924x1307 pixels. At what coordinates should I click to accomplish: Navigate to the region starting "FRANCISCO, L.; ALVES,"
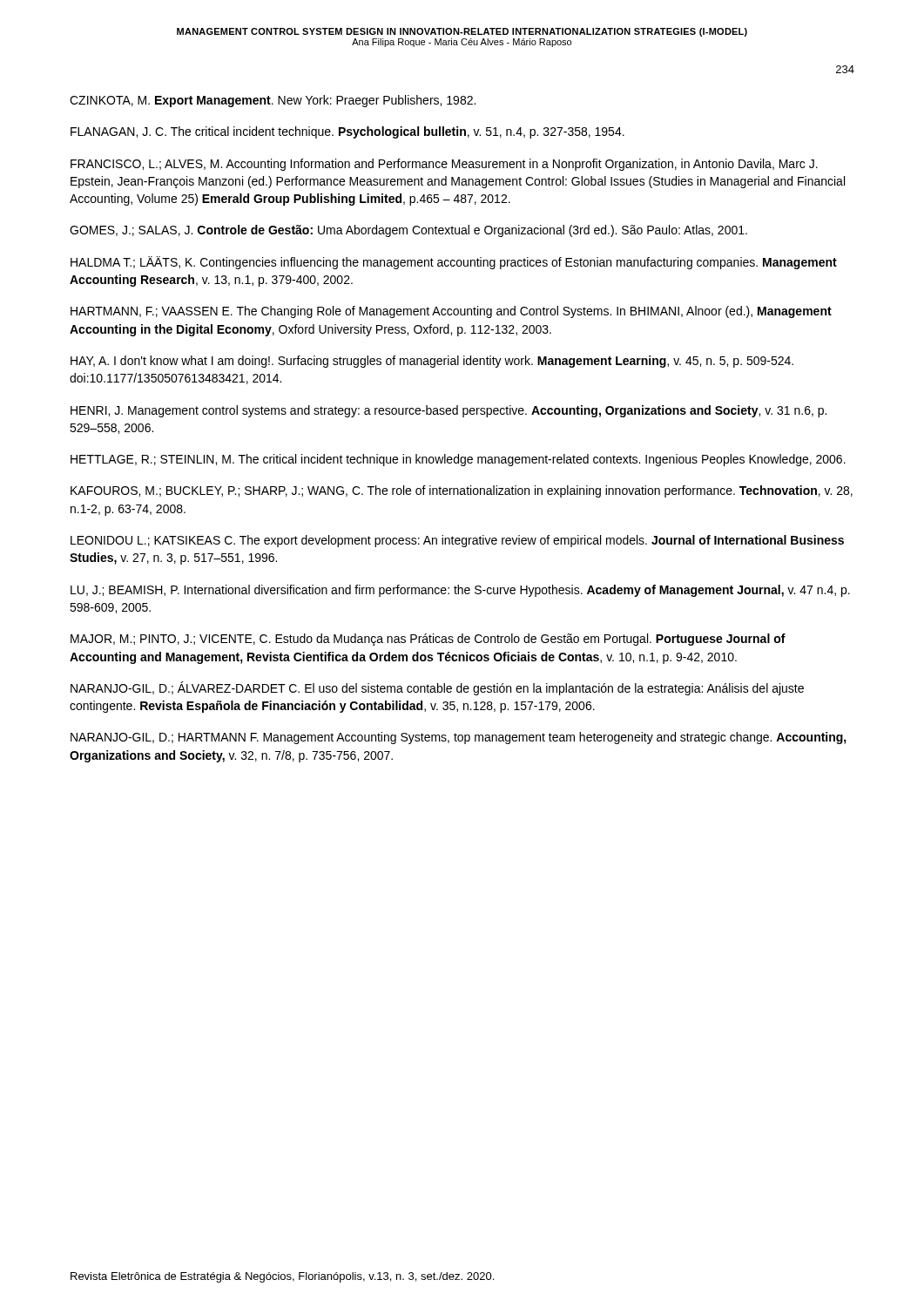point(458,181)
